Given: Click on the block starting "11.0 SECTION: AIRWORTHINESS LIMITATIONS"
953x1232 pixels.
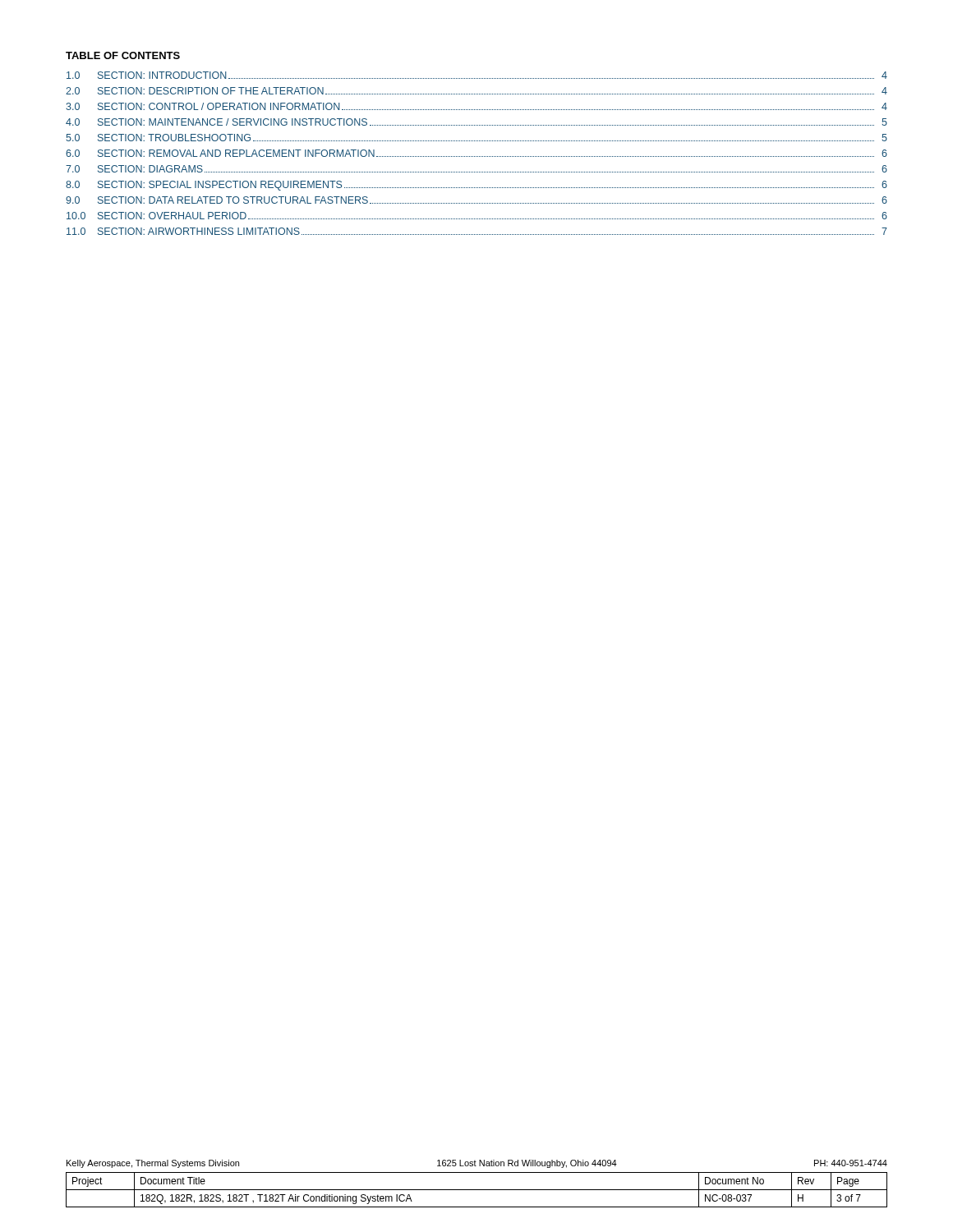Looking at the screenshot, I should [x=476, y=231].
